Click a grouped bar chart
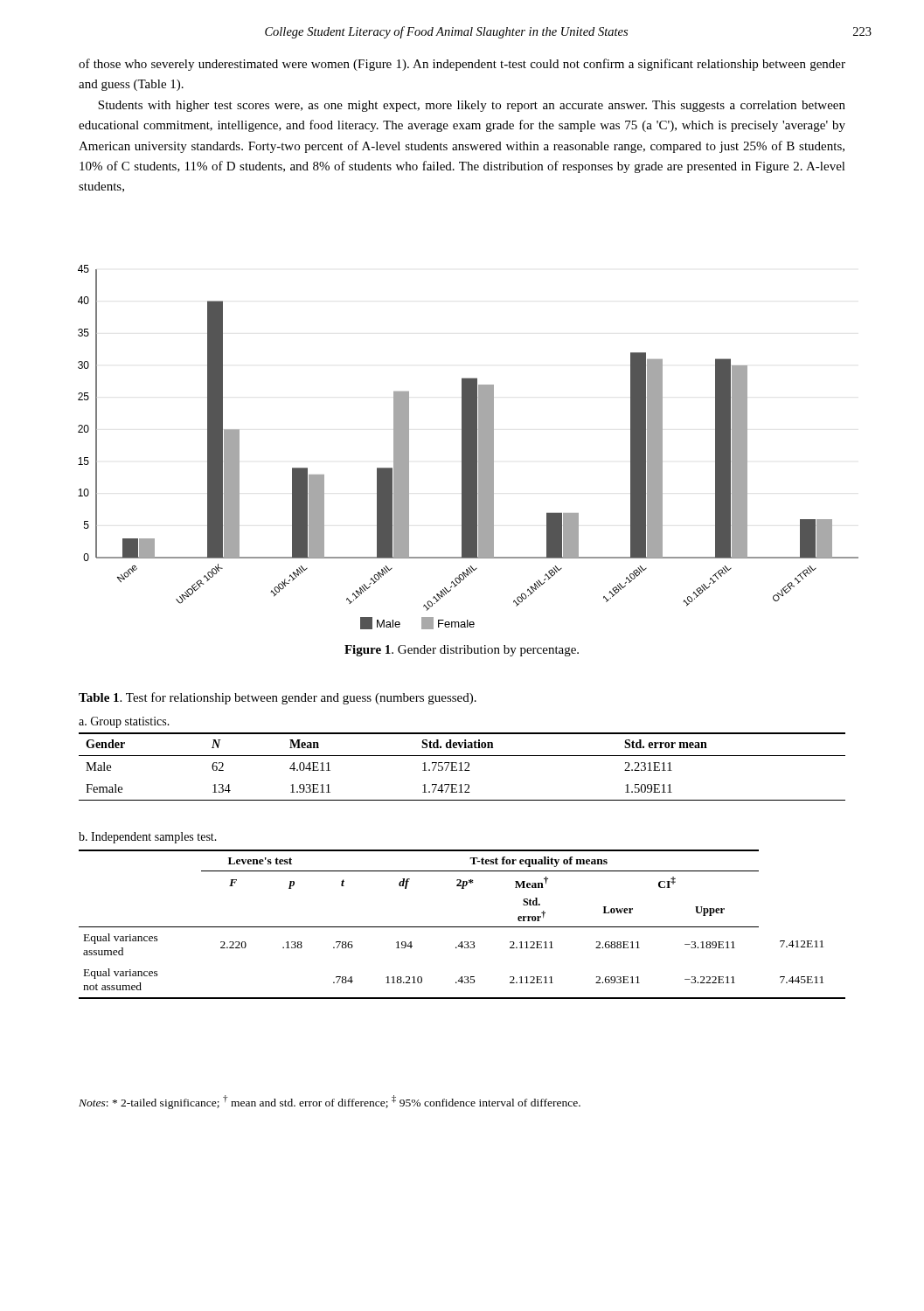 462,450
